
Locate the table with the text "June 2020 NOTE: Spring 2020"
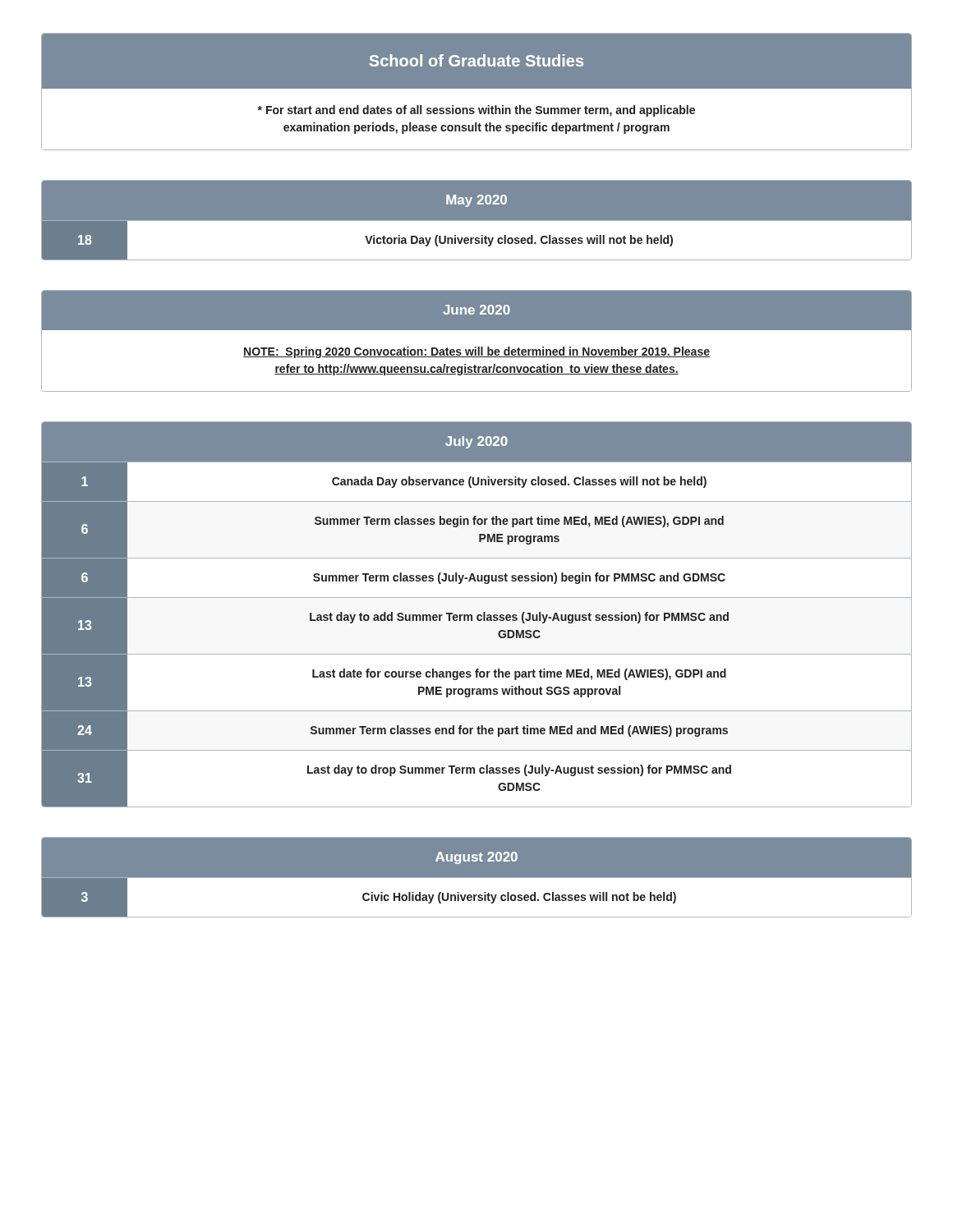click(x=476, y=341)
